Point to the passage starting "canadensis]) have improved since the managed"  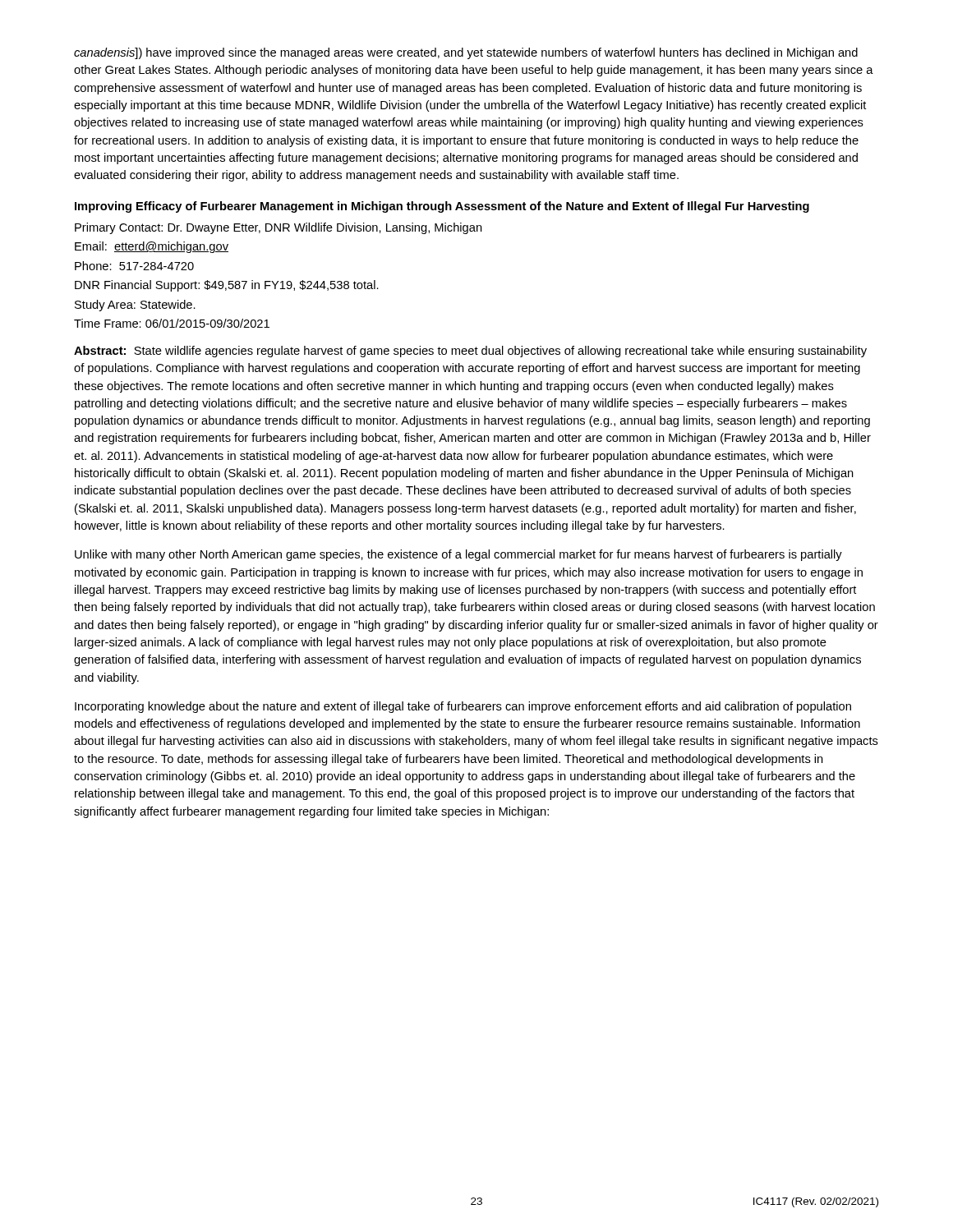(473, 114)
